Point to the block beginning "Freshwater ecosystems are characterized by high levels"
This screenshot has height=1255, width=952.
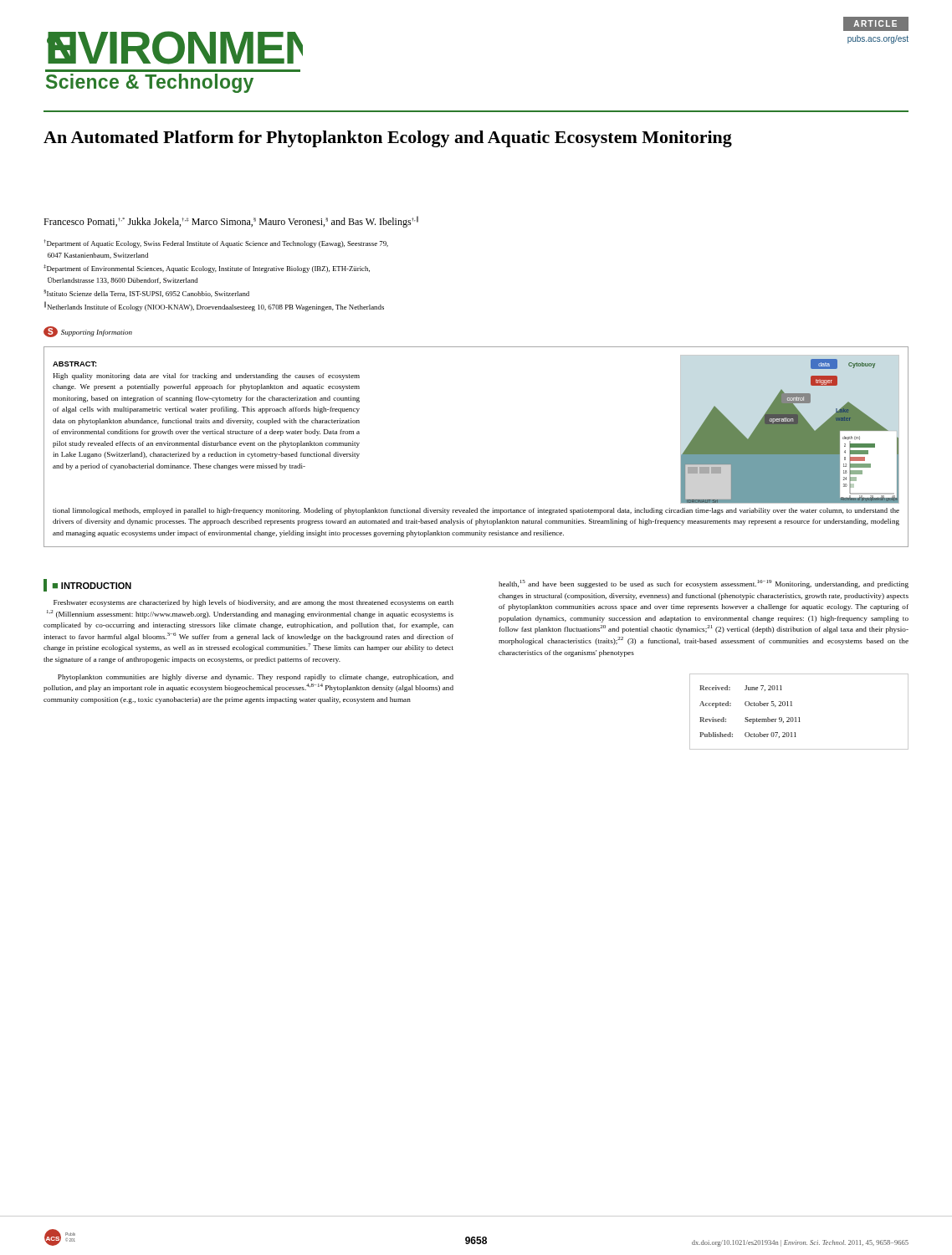248,631
